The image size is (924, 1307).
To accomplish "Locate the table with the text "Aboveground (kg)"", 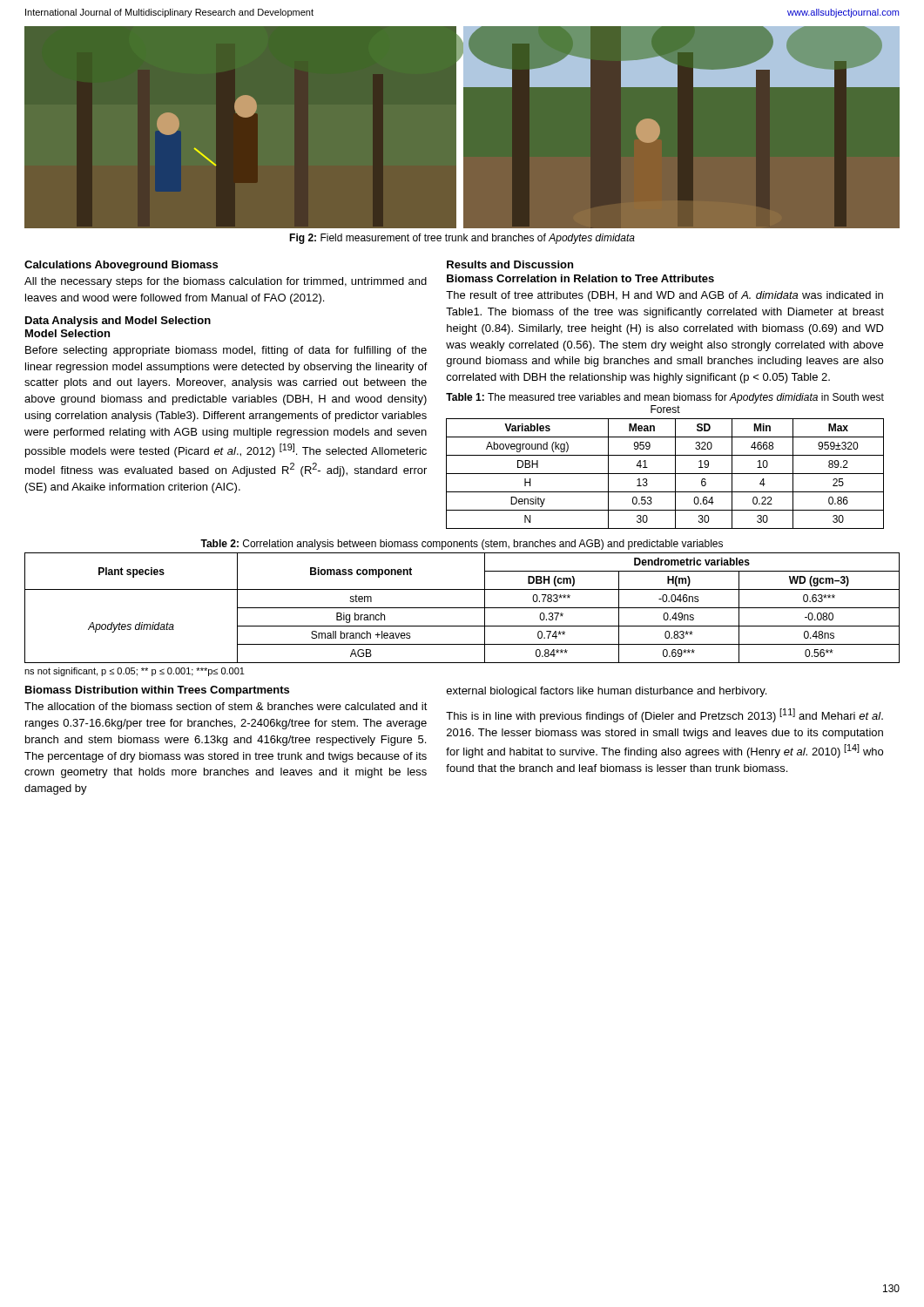I will click(665, 474).
